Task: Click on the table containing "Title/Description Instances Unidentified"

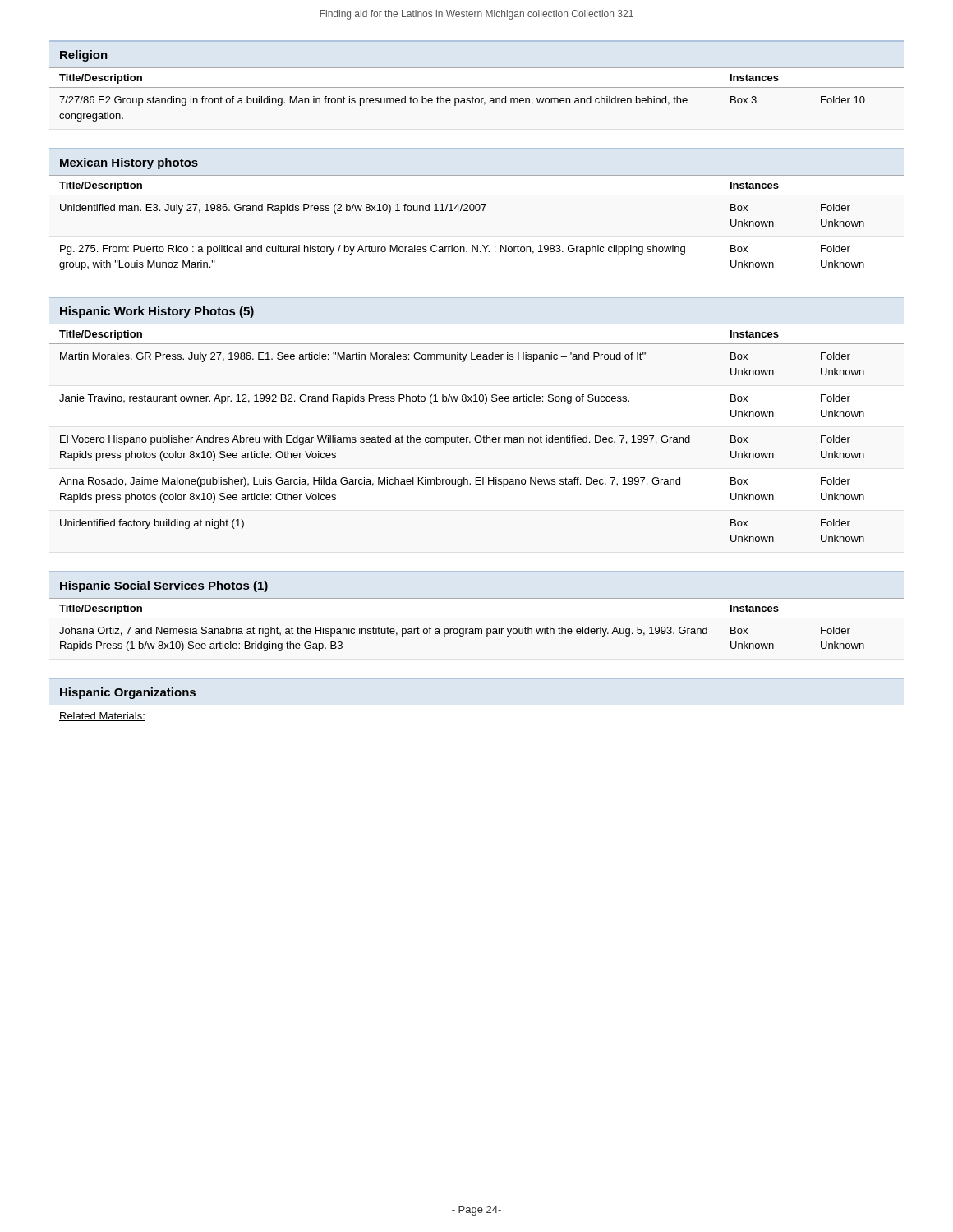Action: point(476,227)
